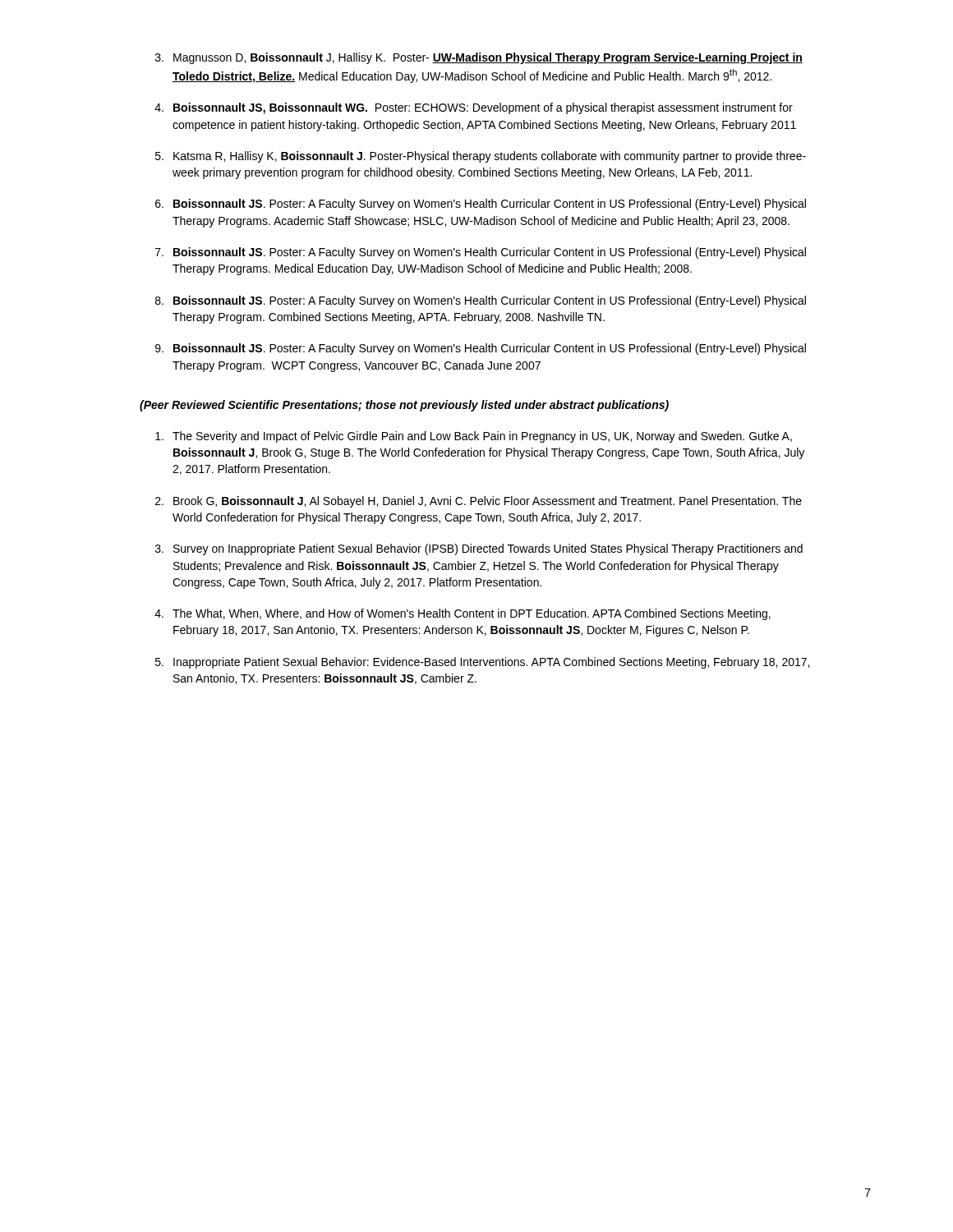Point to the region starting "9. Boissonnault JS. Poster: A"
This screenshot has width=953, height=1232.
click(x=476, y=357)
